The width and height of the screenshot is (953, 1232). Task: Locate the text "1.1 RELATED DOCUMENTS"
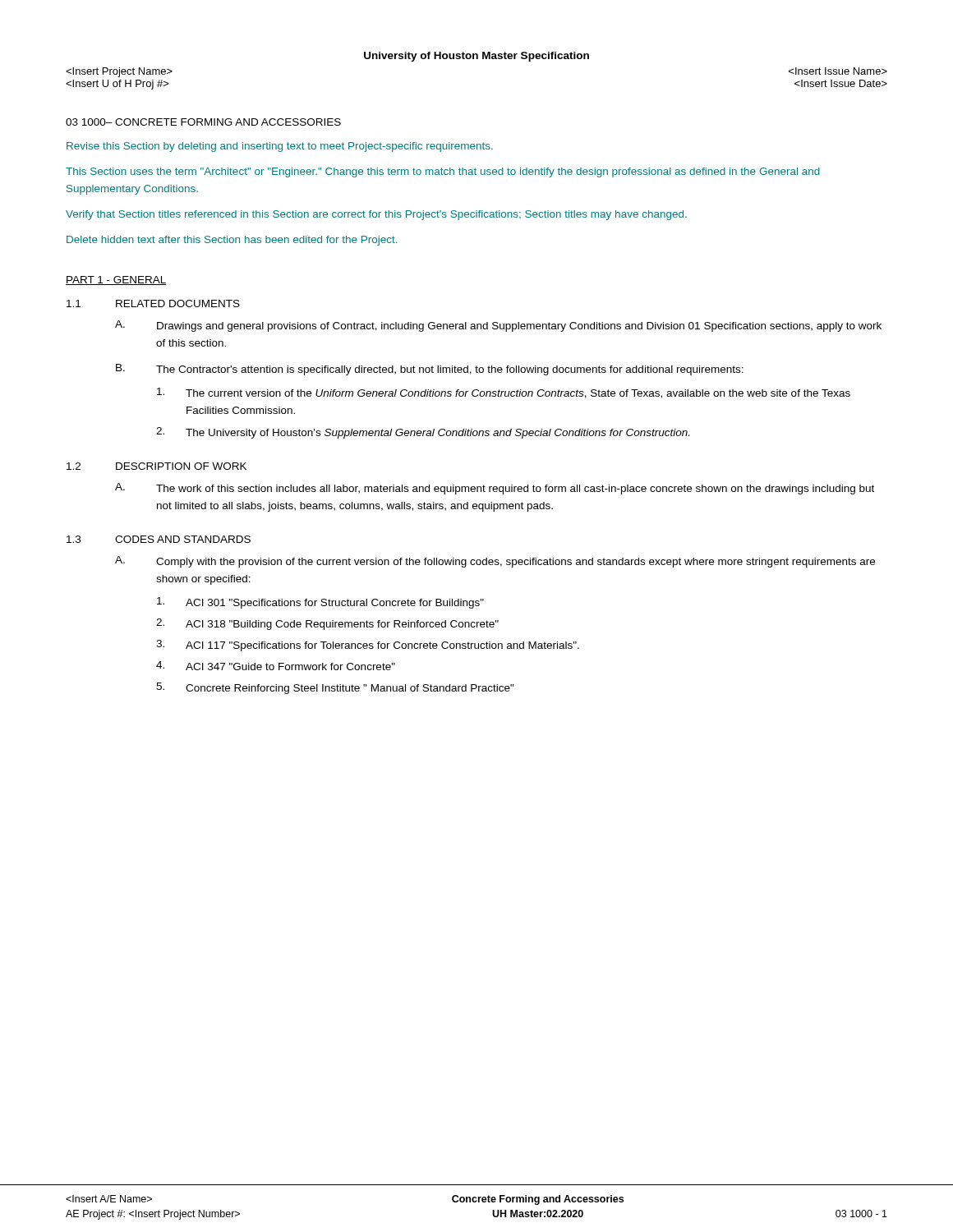click(153, 303)
